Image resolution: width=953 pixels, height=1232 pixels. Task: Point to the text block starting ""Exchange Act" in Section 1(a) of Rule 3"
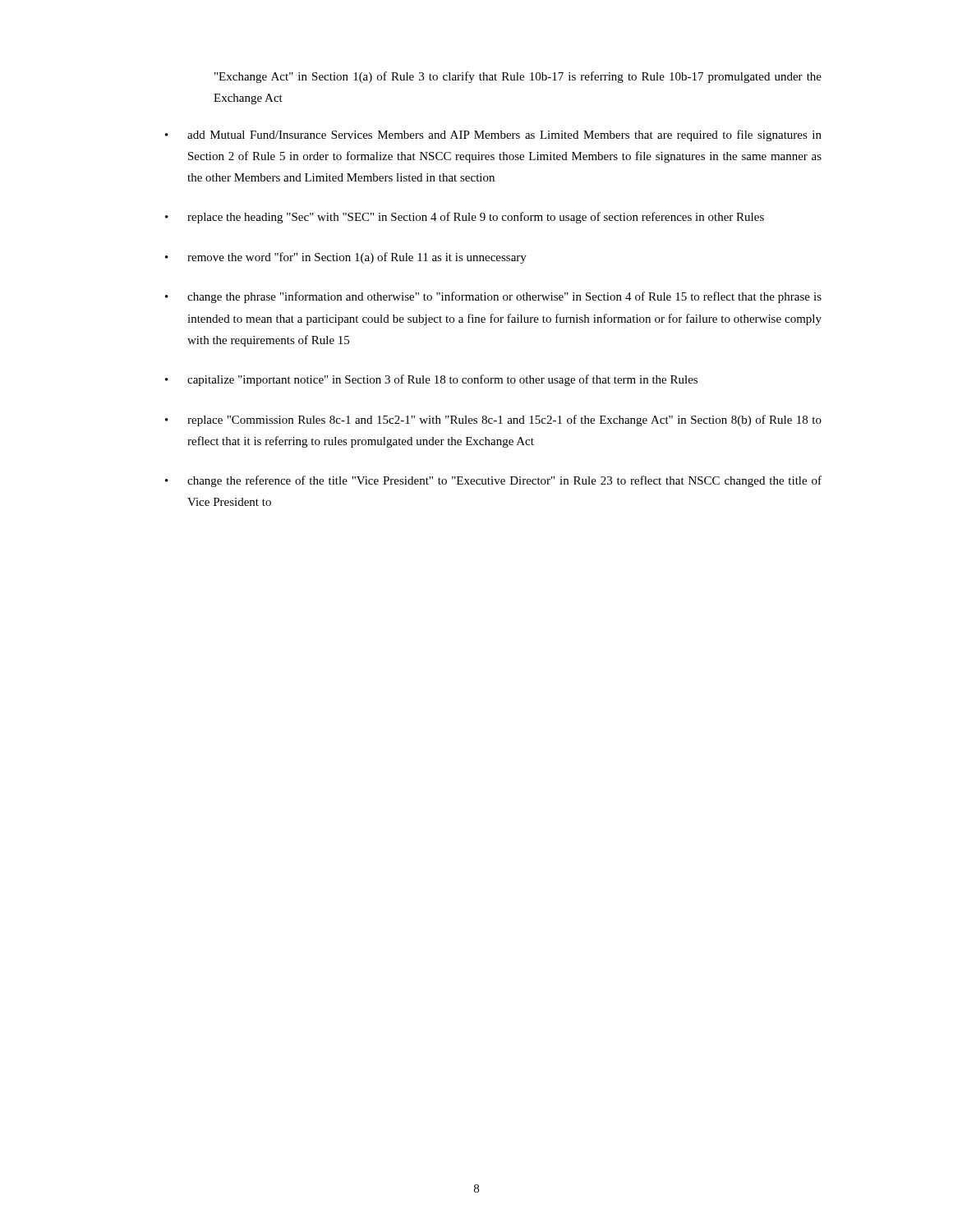[x=518, y=87]
